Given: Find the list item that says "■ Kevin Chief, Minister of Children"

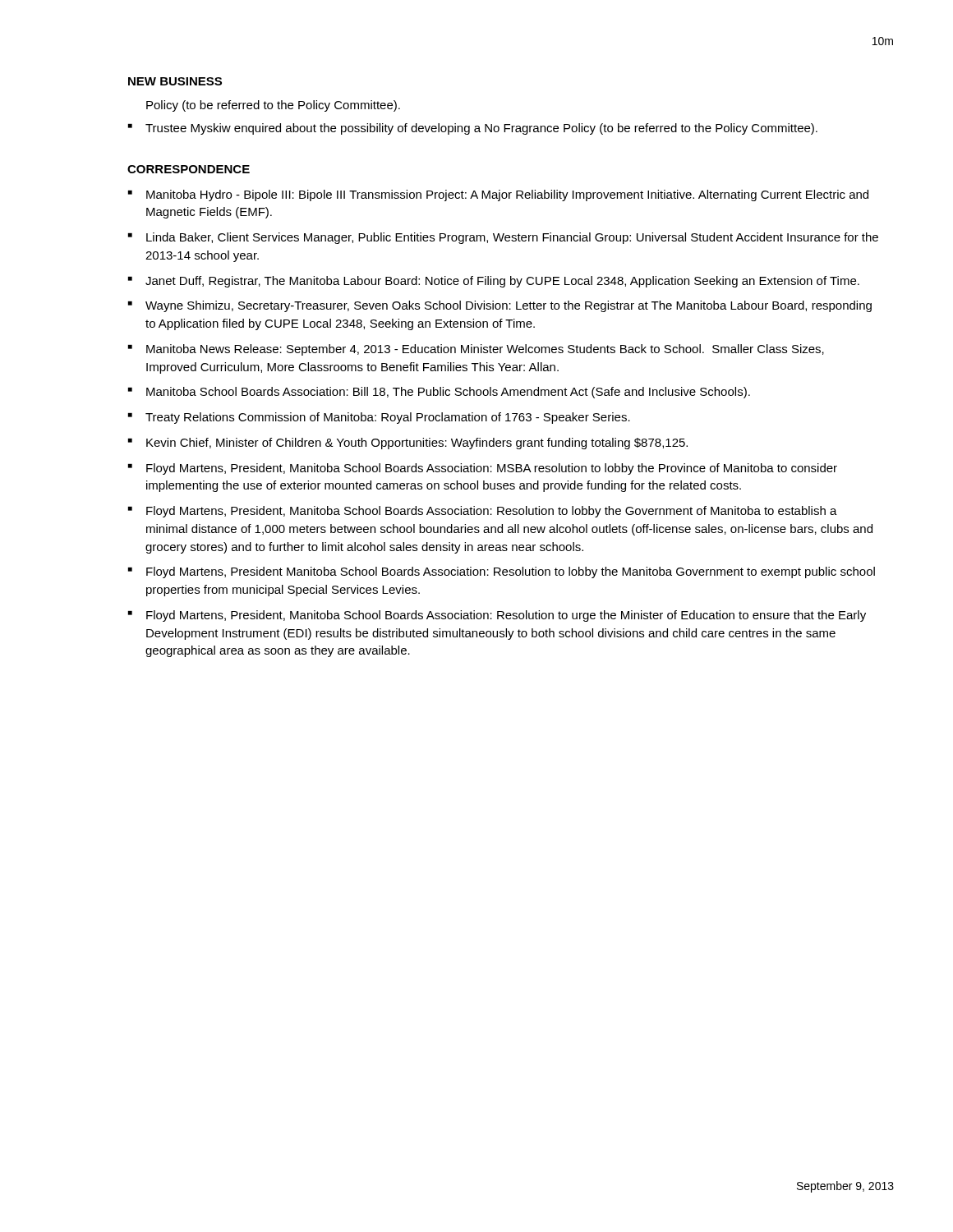Looking at the screenshot, I should point(503,442).
